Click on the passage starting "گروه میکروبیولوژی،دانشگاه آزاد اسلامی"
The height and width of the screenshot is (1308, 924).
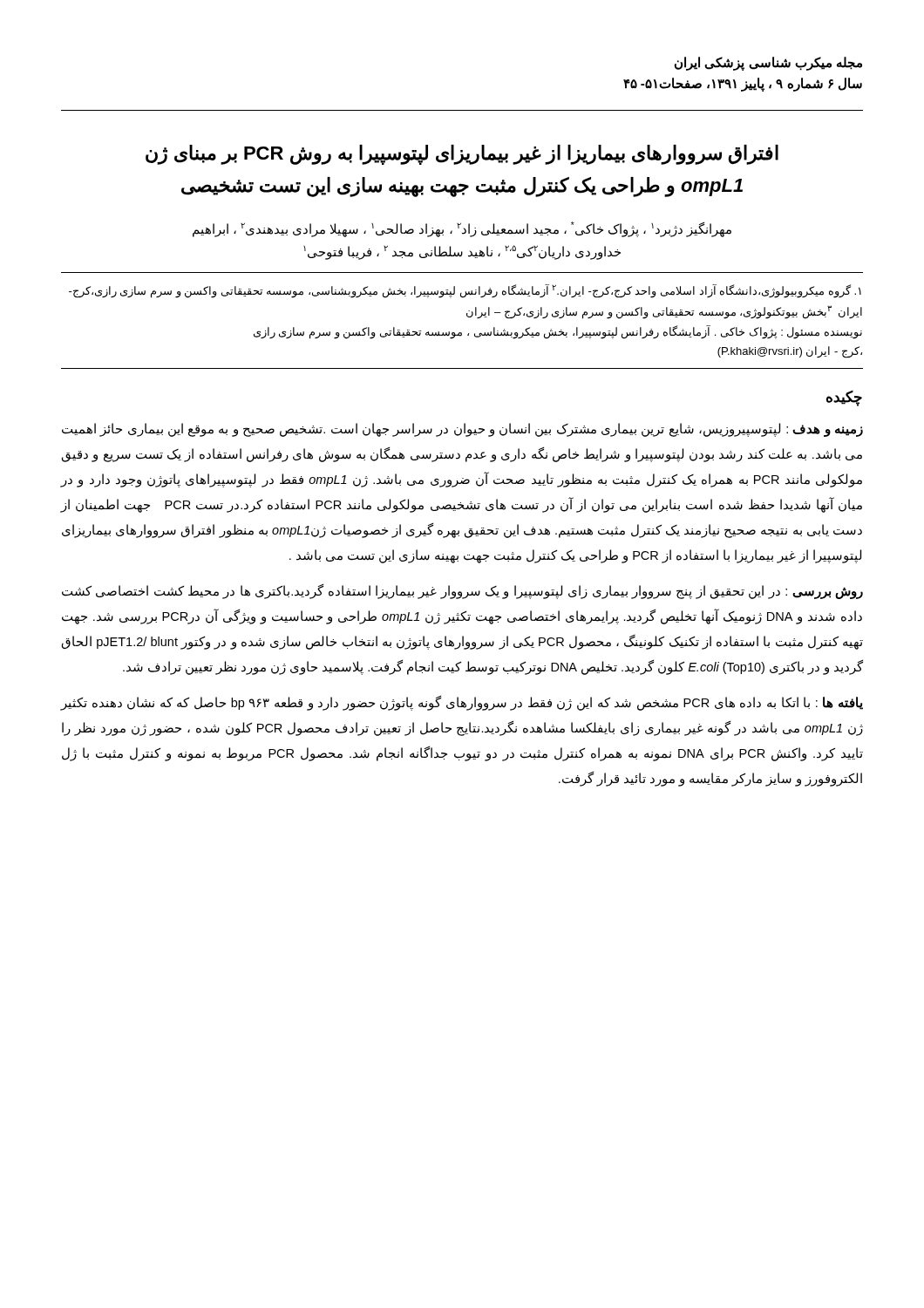click(x=466, y=320)
